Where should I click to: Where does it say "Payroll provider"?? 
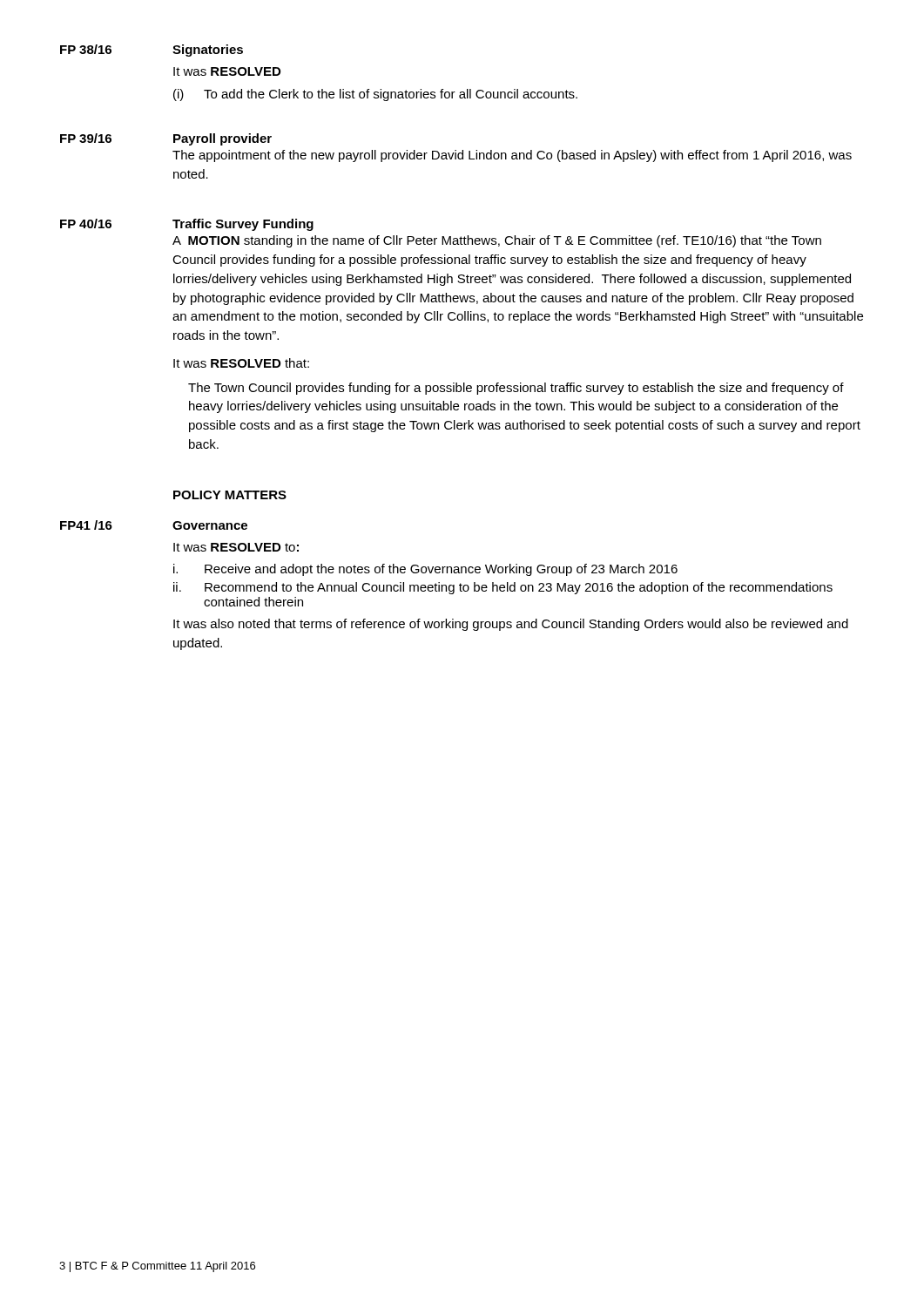(222, 138)
